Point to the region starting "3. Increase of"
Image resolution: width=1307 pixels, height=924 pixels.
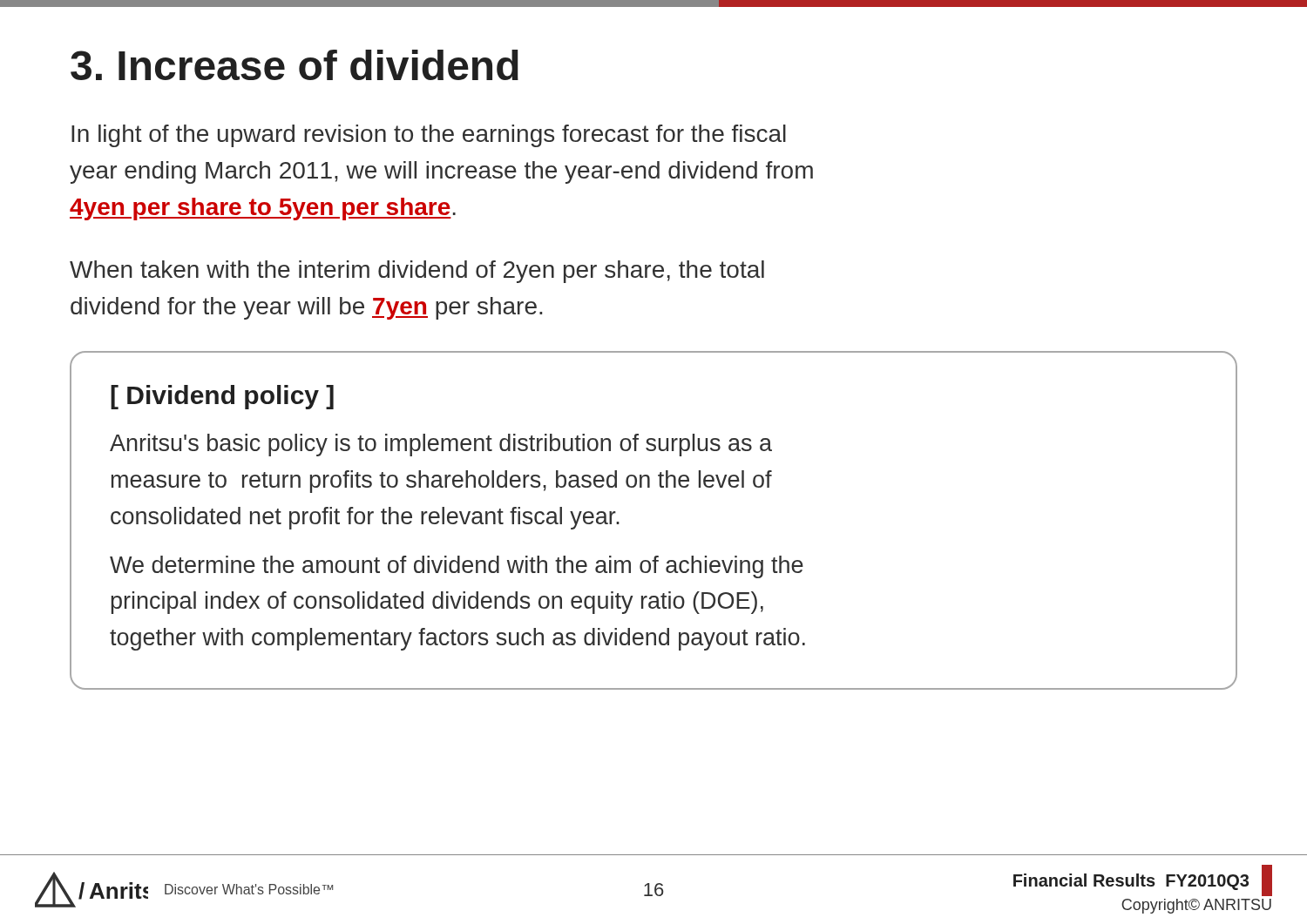(x=295, y=65)
